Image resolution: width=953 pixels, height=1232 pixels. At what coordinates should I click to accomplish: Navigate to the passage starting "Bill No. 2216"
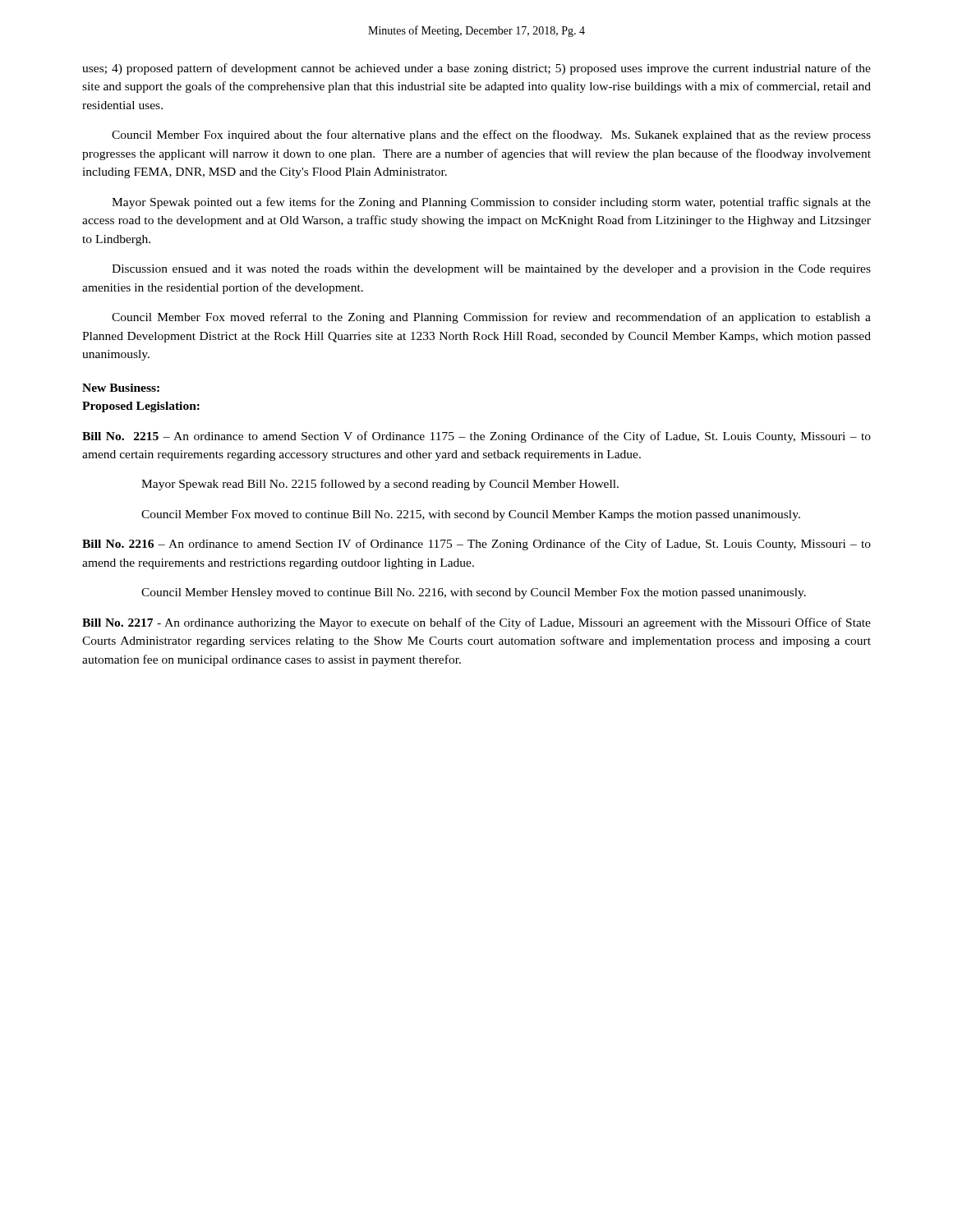pos(476,553)
